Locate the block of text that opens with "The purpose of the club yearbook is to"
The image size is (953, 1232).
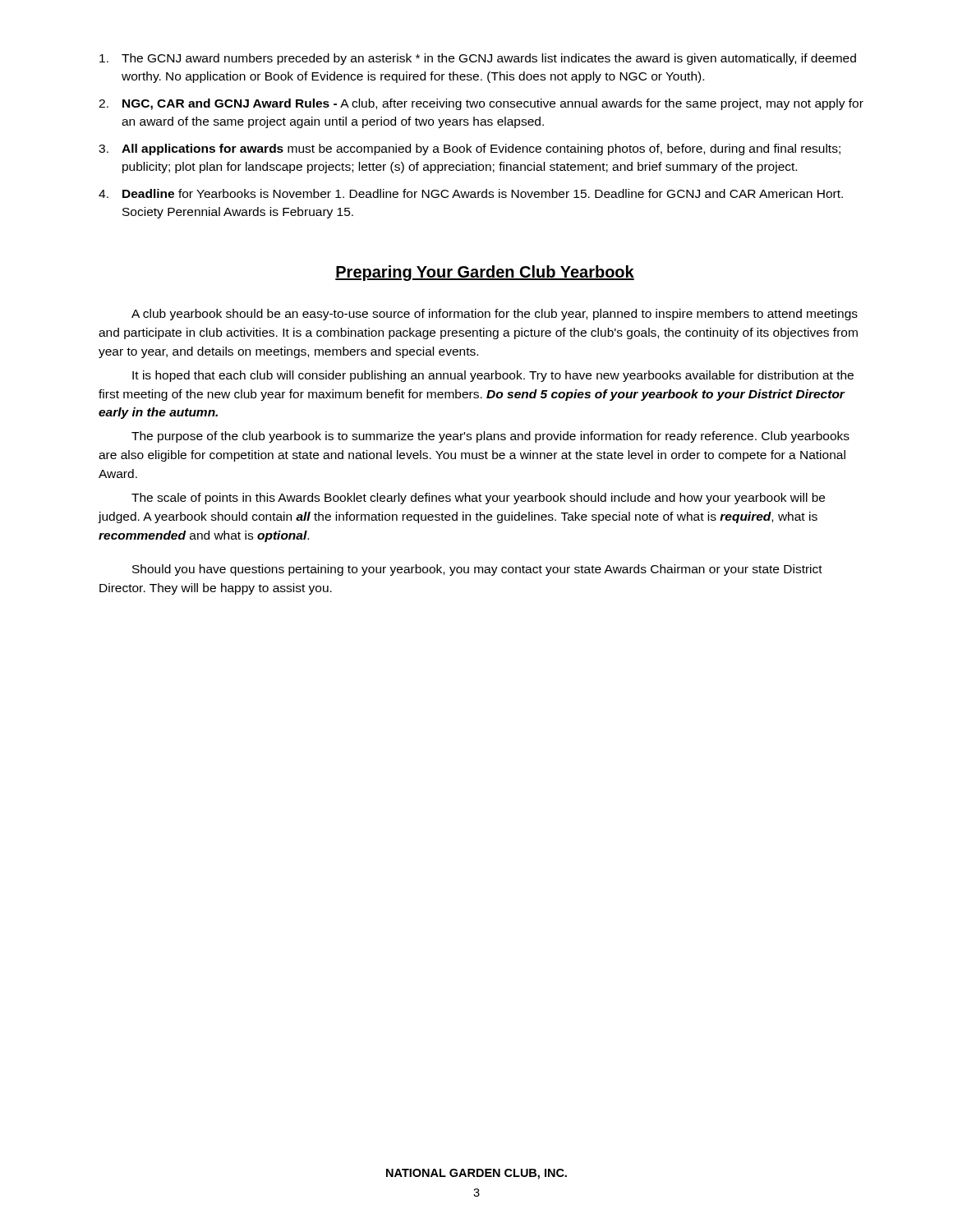tap(474, 455)
